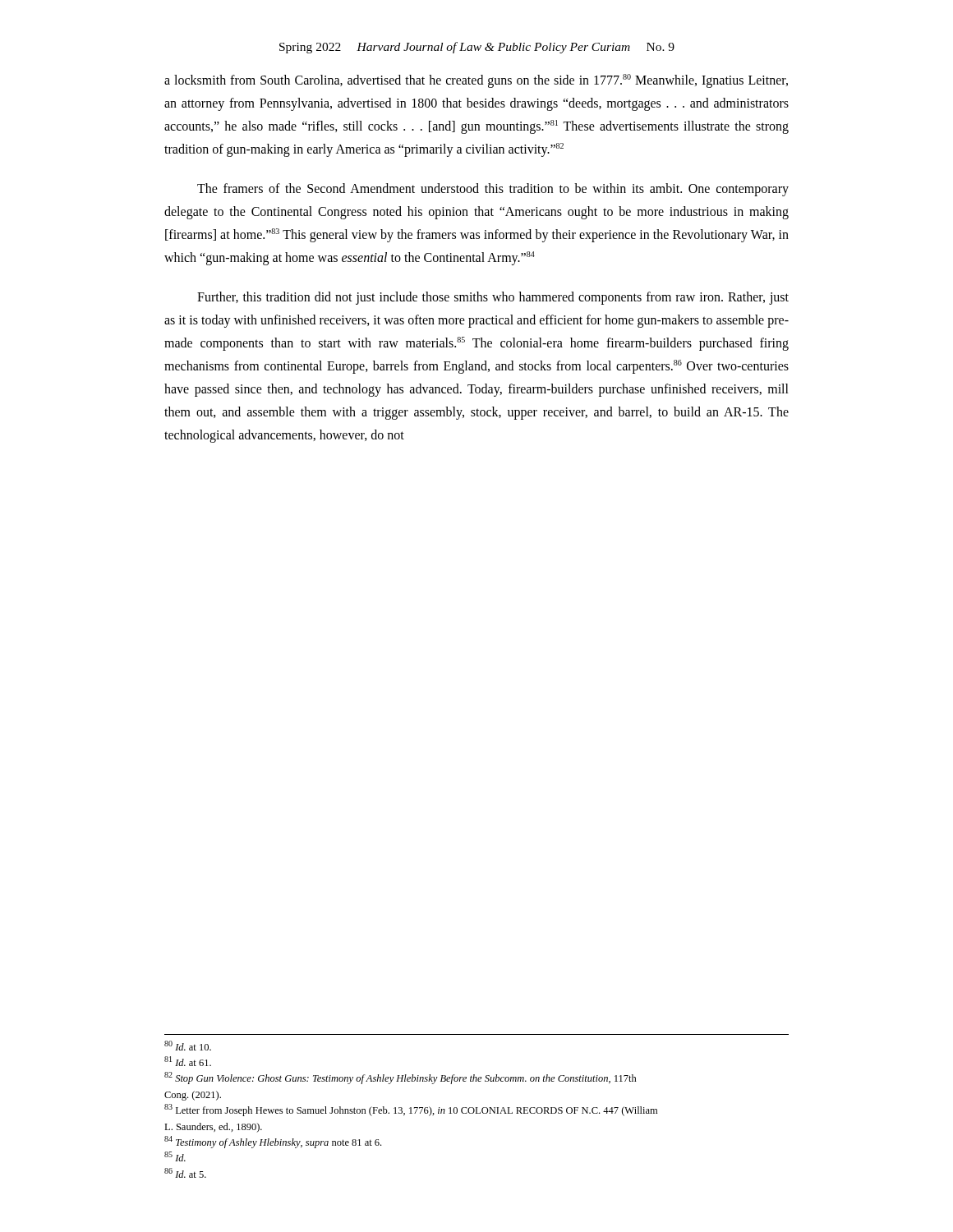Find the text block containing "The framers of the Second Amendment understood"
Screen dimensions: 1232x953
tap(476, 223)
